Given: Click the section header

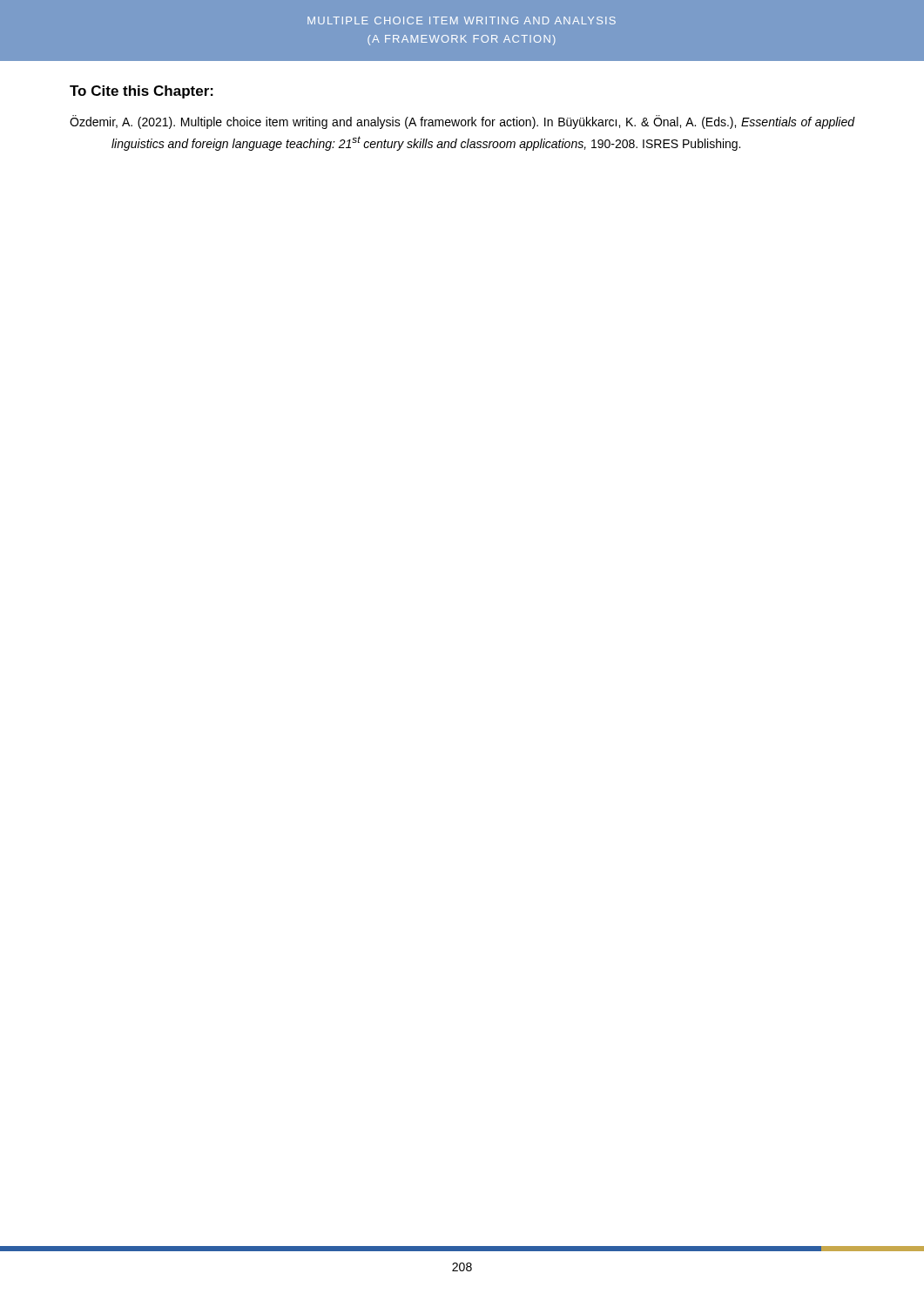Looking at the screenshot, I should click(142, 91).
